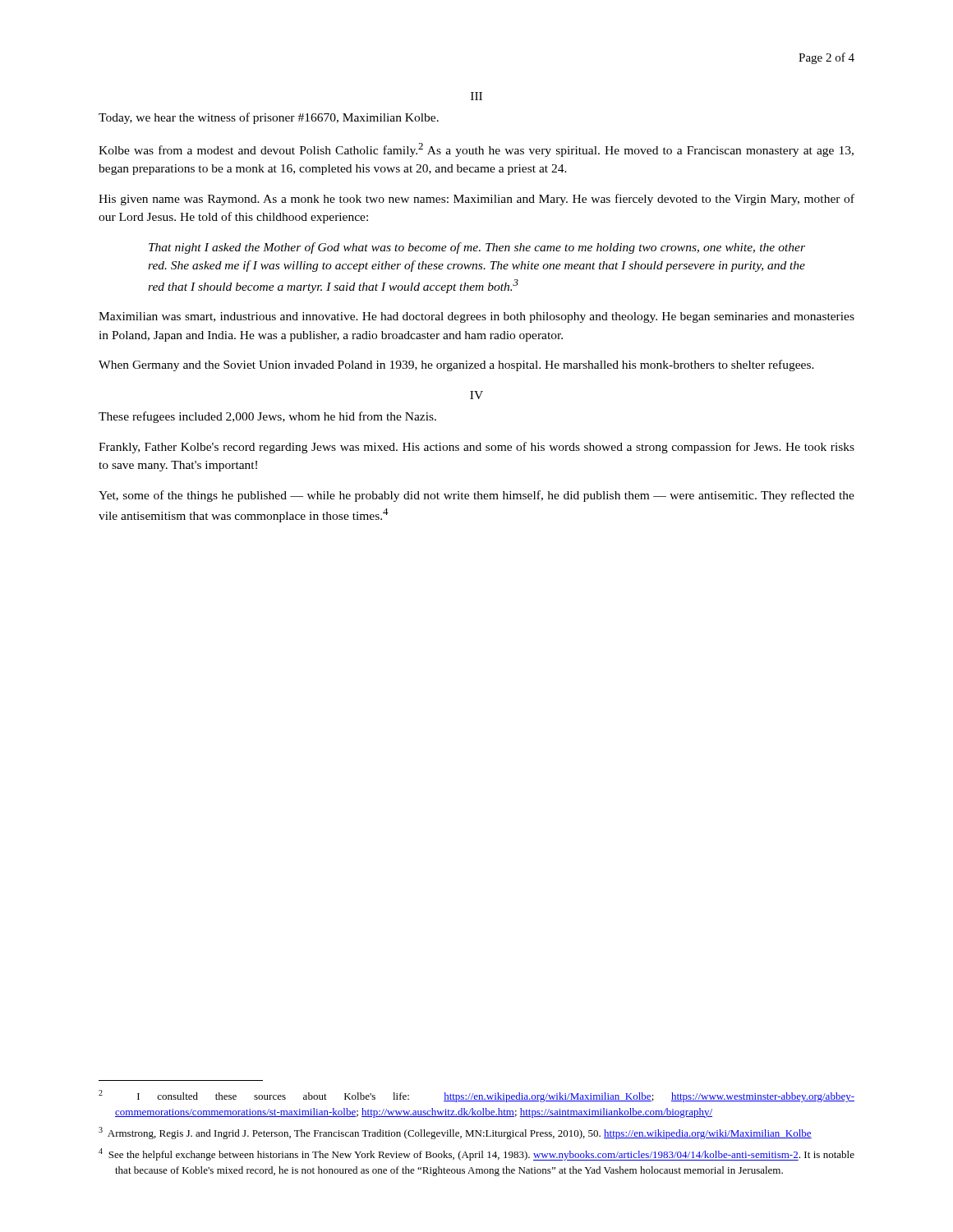This screenshot has height=1232, width=953.
Task: Select the text block starting "His given name was"
Action: [x=476, y=207]
